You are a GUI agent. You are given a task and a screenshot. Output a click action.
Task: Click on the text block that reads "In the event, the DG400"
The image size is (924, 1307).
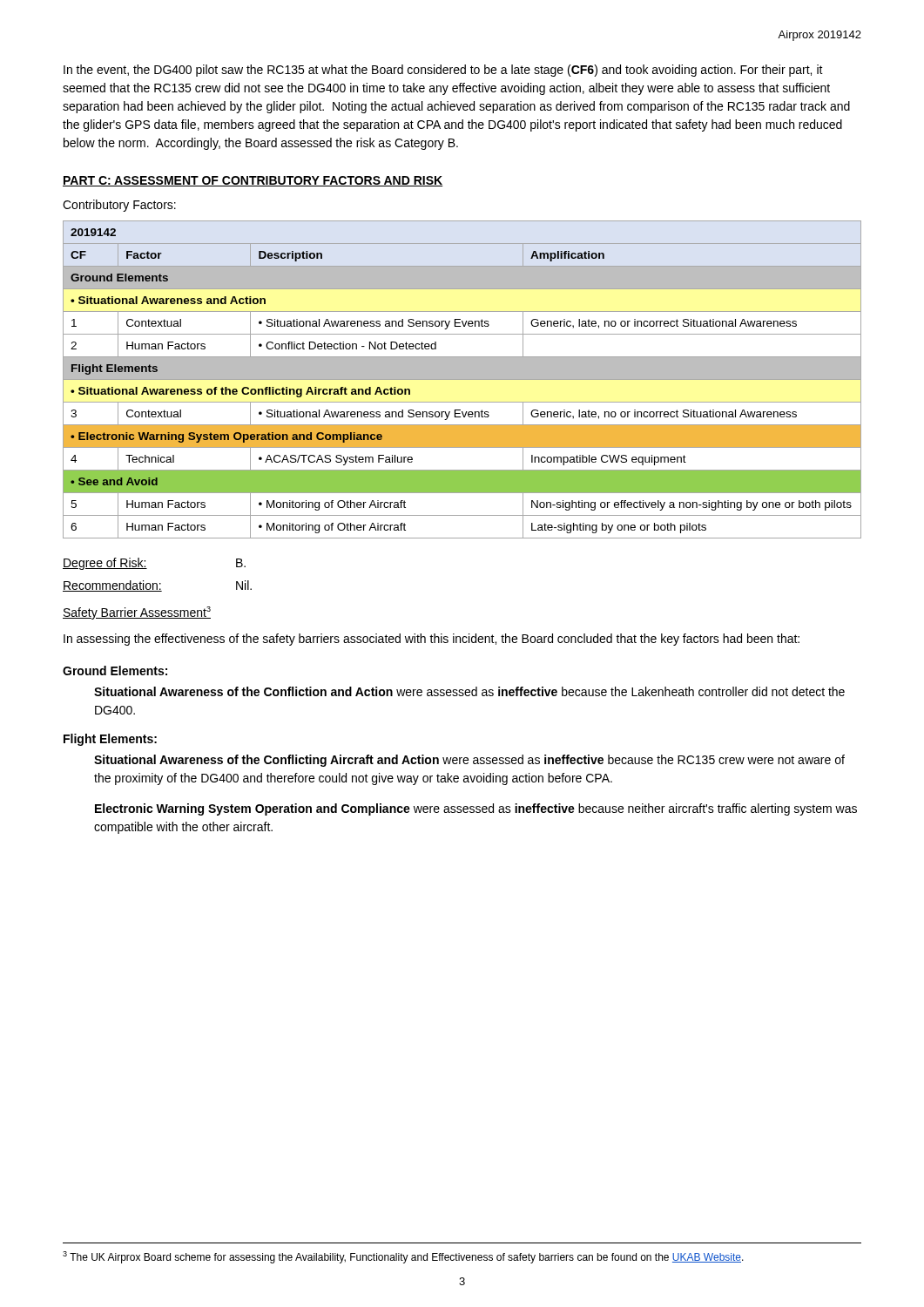tap(457, 106)
